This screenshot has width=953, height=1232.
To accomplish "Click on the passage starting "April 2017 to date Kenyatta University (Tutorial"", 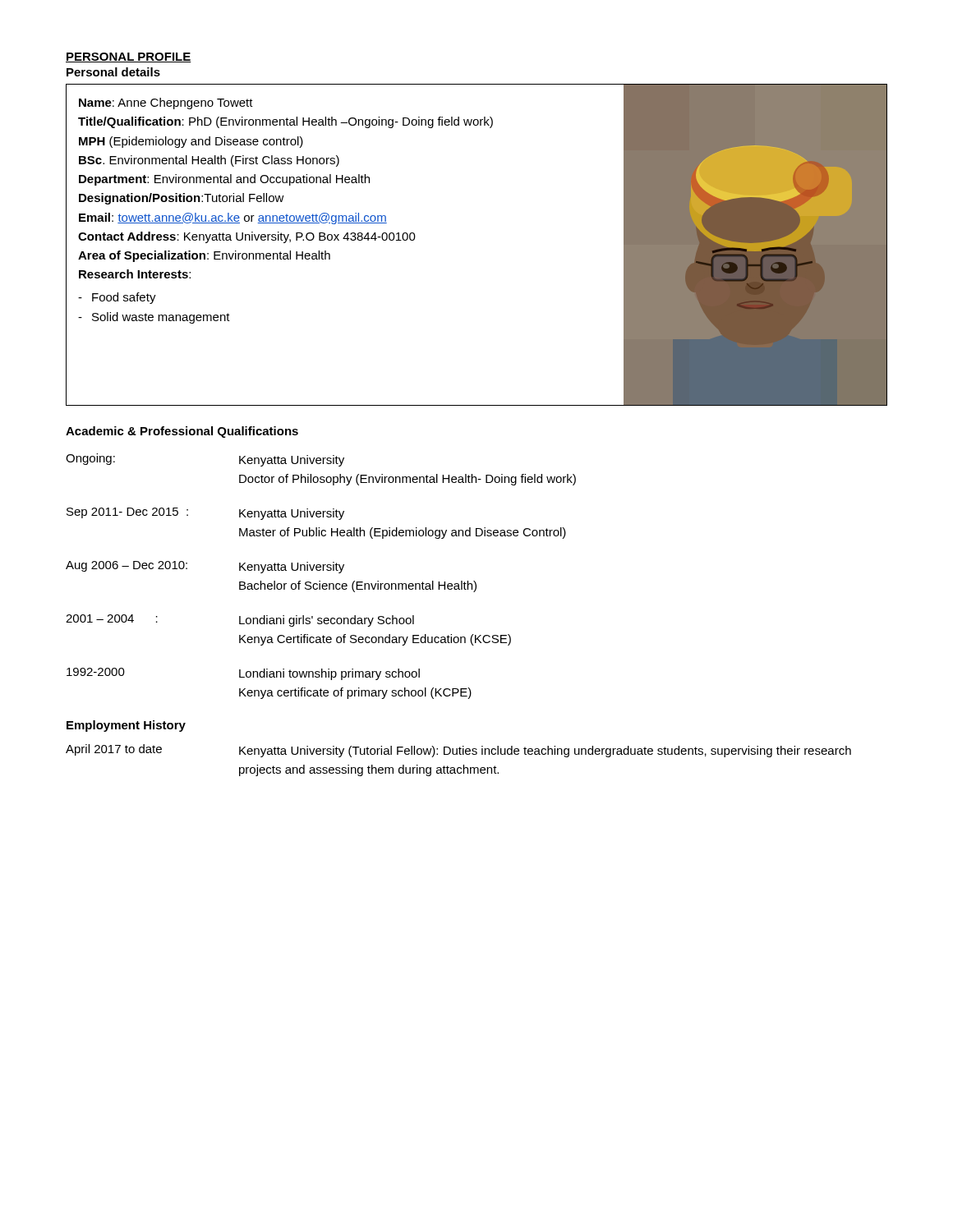I will [x=476, y=760].
